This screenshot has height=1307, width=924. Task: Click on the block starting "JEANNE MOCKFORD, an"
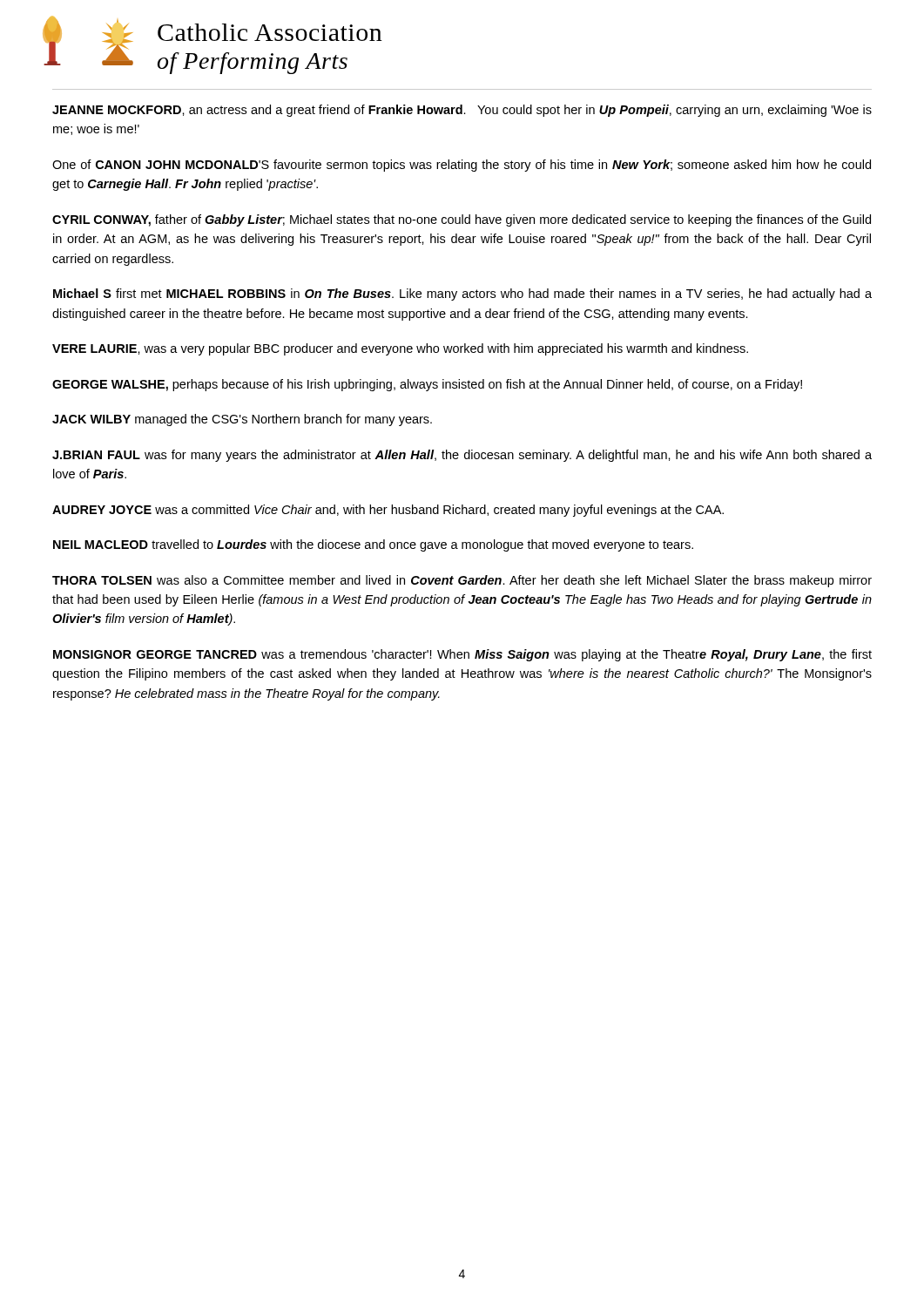pyautogui.click(x=462, y=120)
